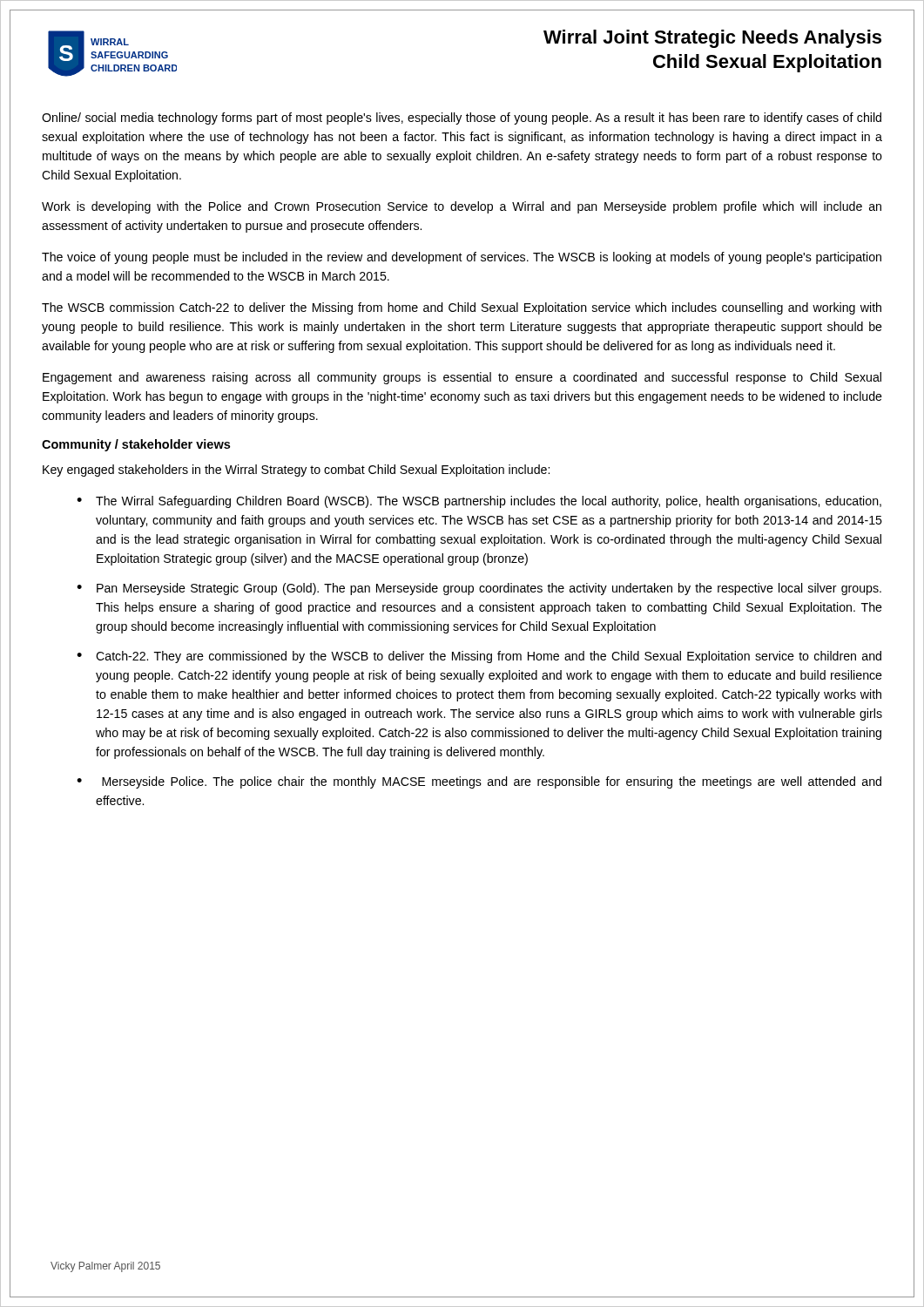
Task: Point to the block beginning "The WSCB commission Catch-22 to"
Action: 462,327
